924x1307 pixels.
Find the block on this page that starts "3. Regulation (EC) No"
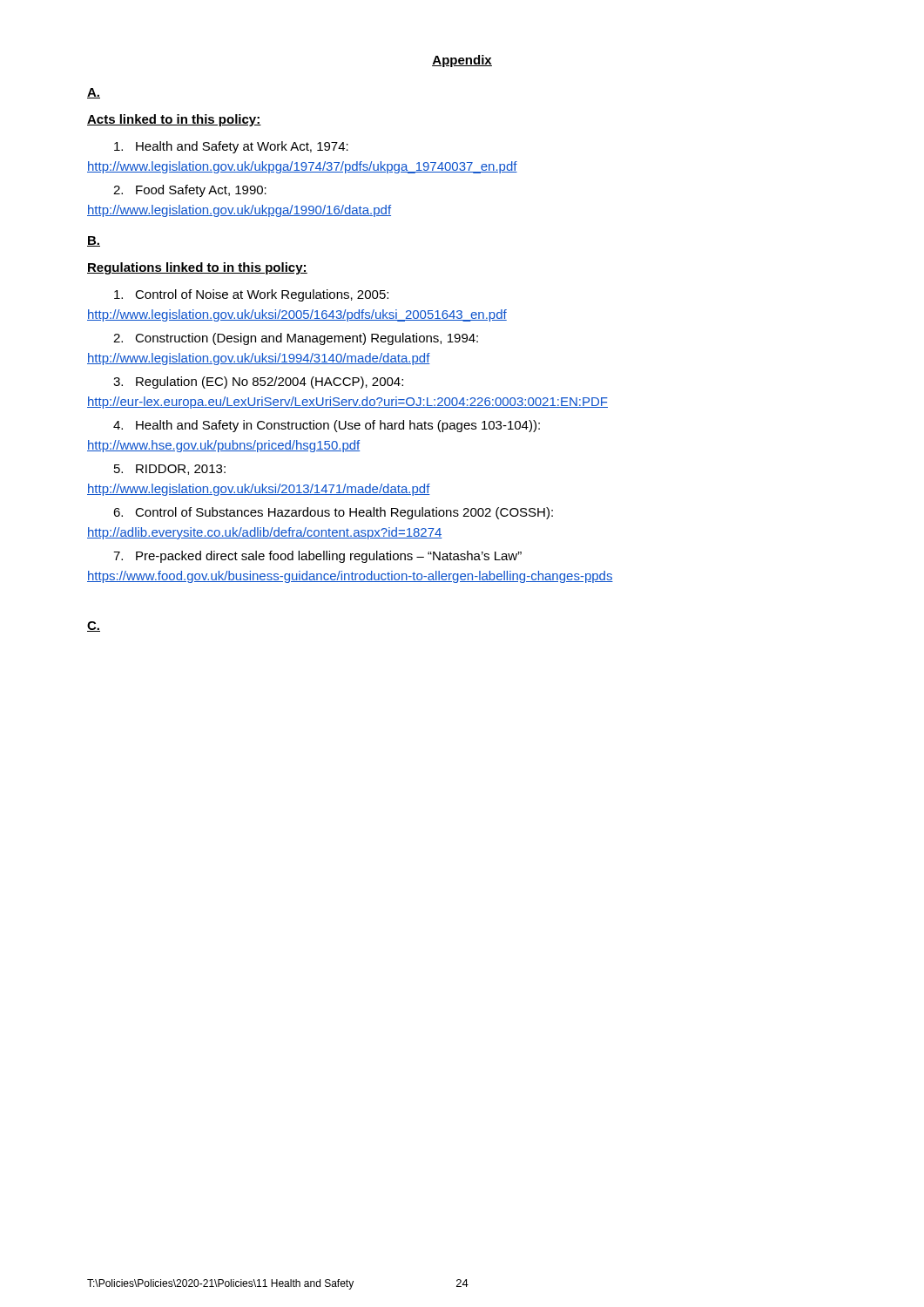(x=259, y=381)
